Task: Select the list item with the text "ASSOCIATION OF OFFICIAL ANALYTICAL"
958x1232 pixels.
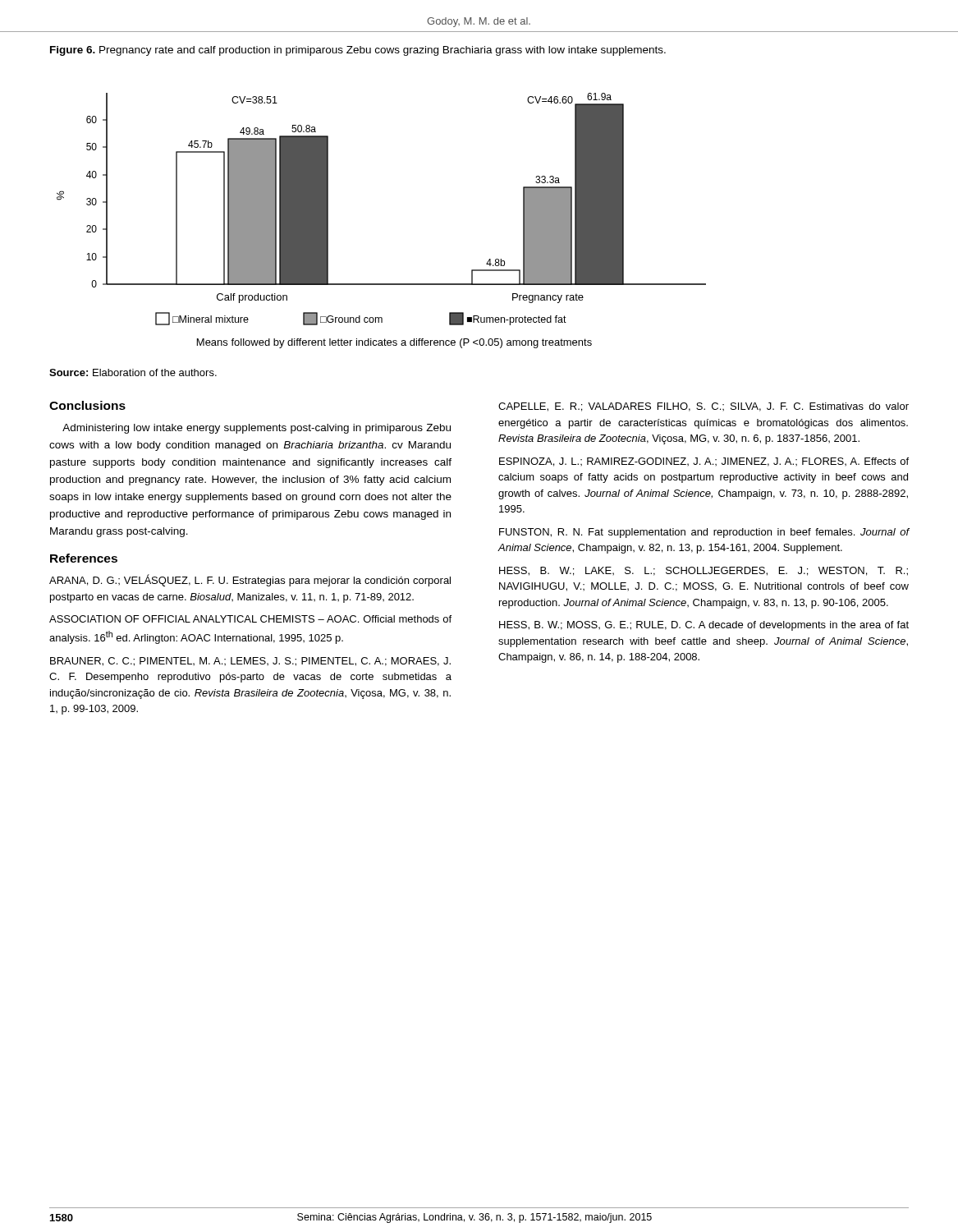Action: 250,629
